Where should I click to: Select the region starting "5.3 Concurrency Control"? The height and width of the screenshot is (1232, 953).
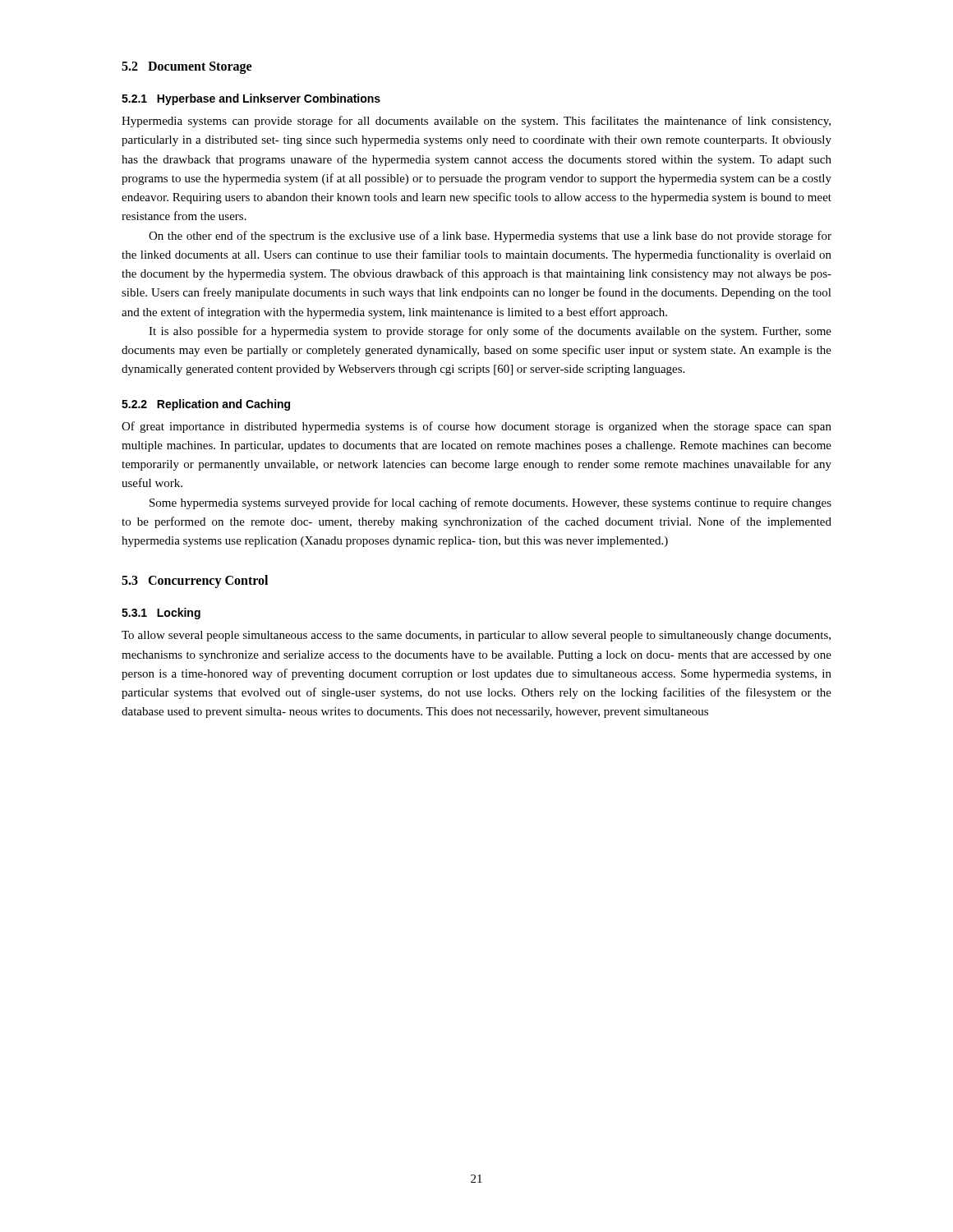tap(195, 580)
